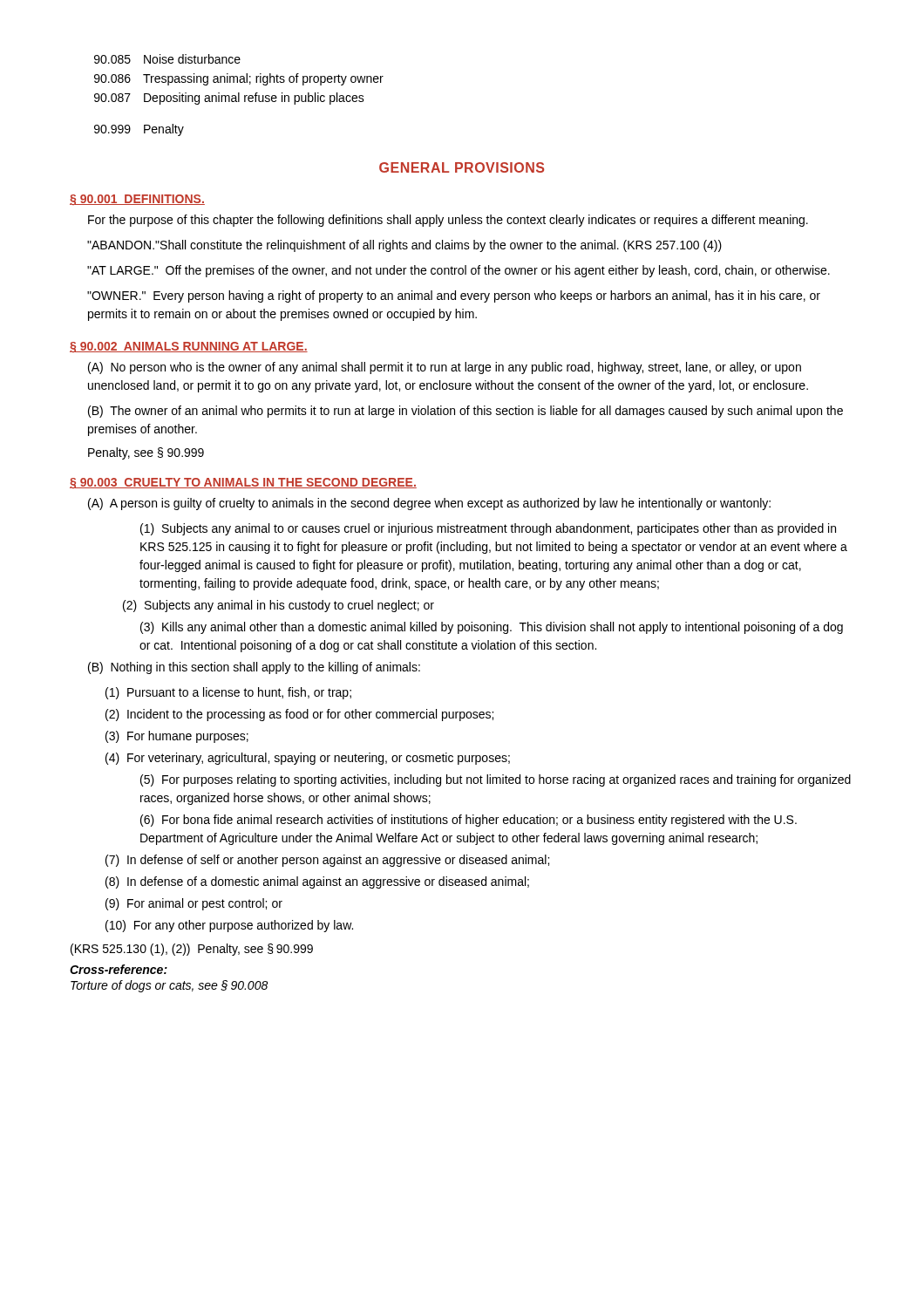This screenshot has height=1308, width=924.
Task: Point to the passage starting "(1) Subjects any animal to or causes"
Action: click(493, 556)
